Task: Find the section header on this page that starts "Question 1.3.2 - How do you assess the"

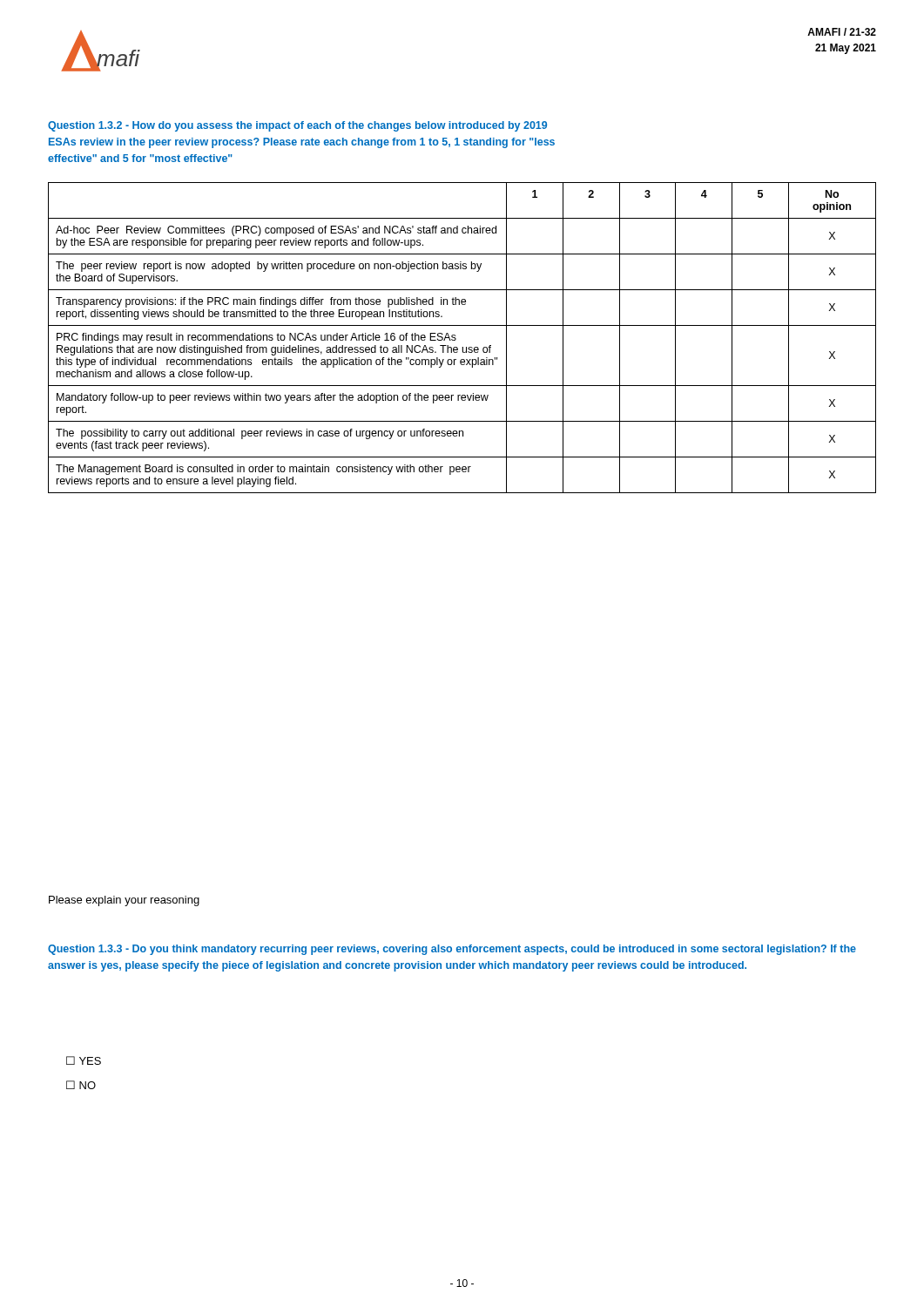Action: coord(302,142)
